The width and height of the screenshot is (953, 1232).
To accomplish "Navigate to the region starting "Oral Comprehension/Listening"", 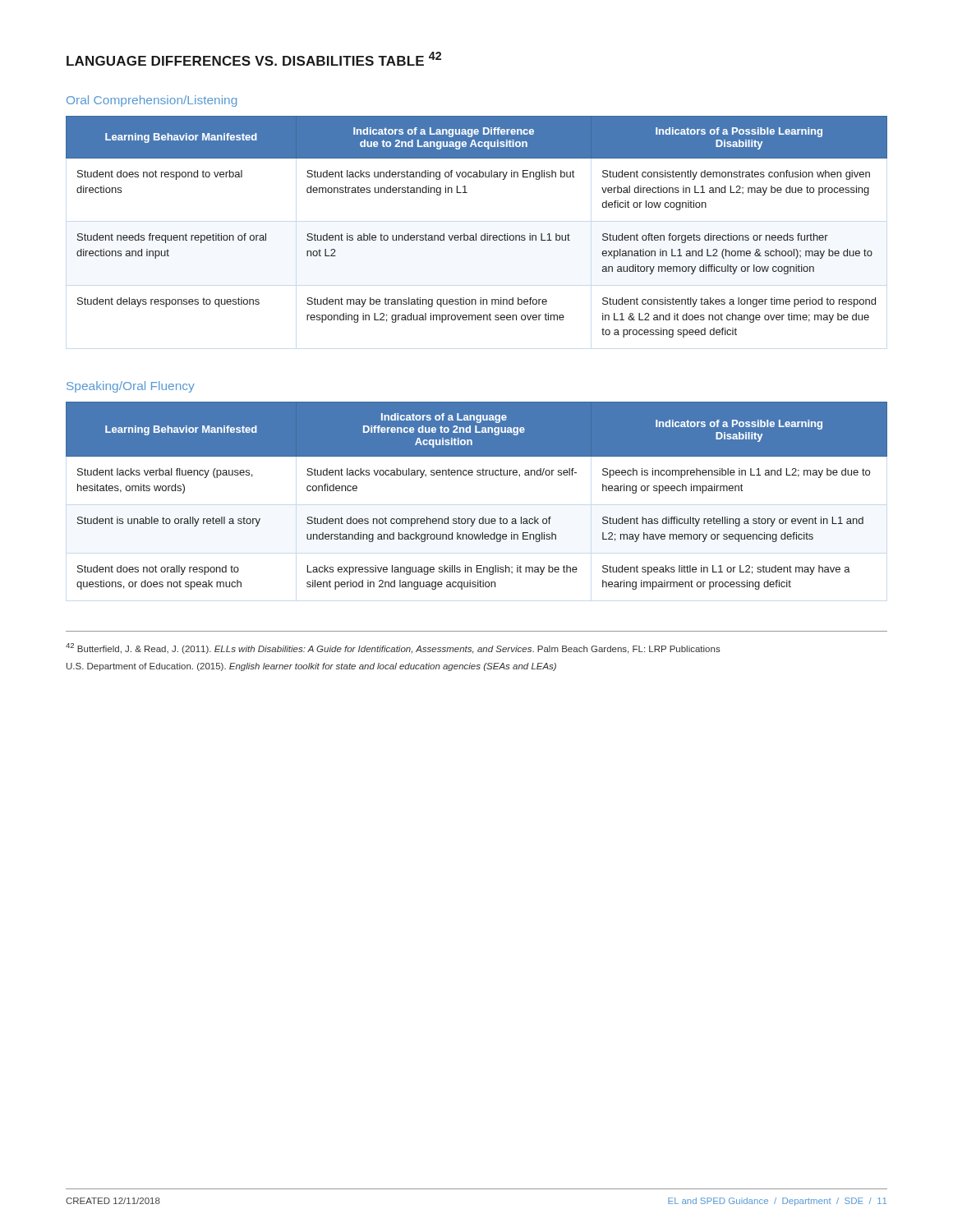I will (152, 99).
